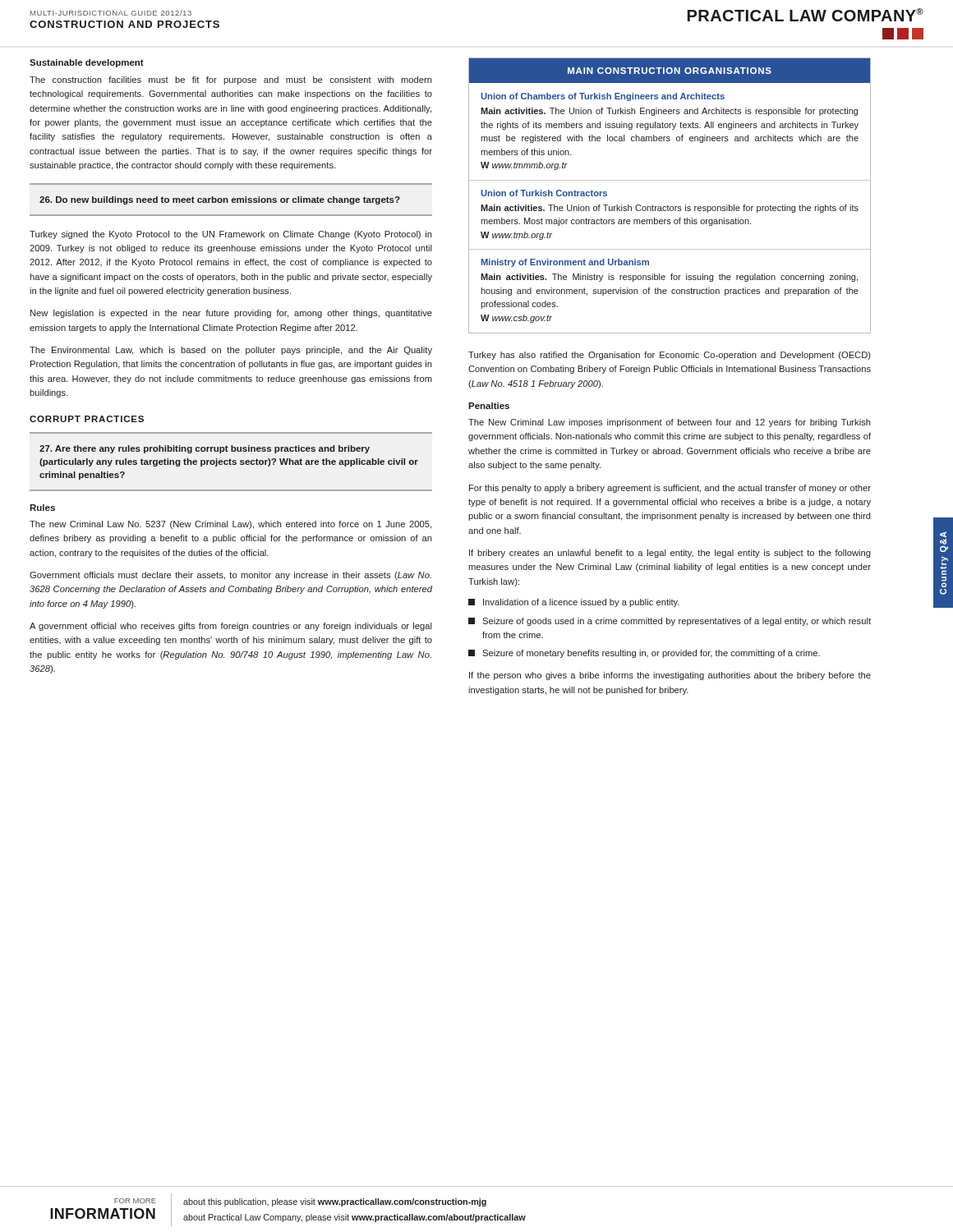Select the text starting "26. Do new buildings need to meet"
This screenshot has height=1232, width=953.
click(220, 199)
